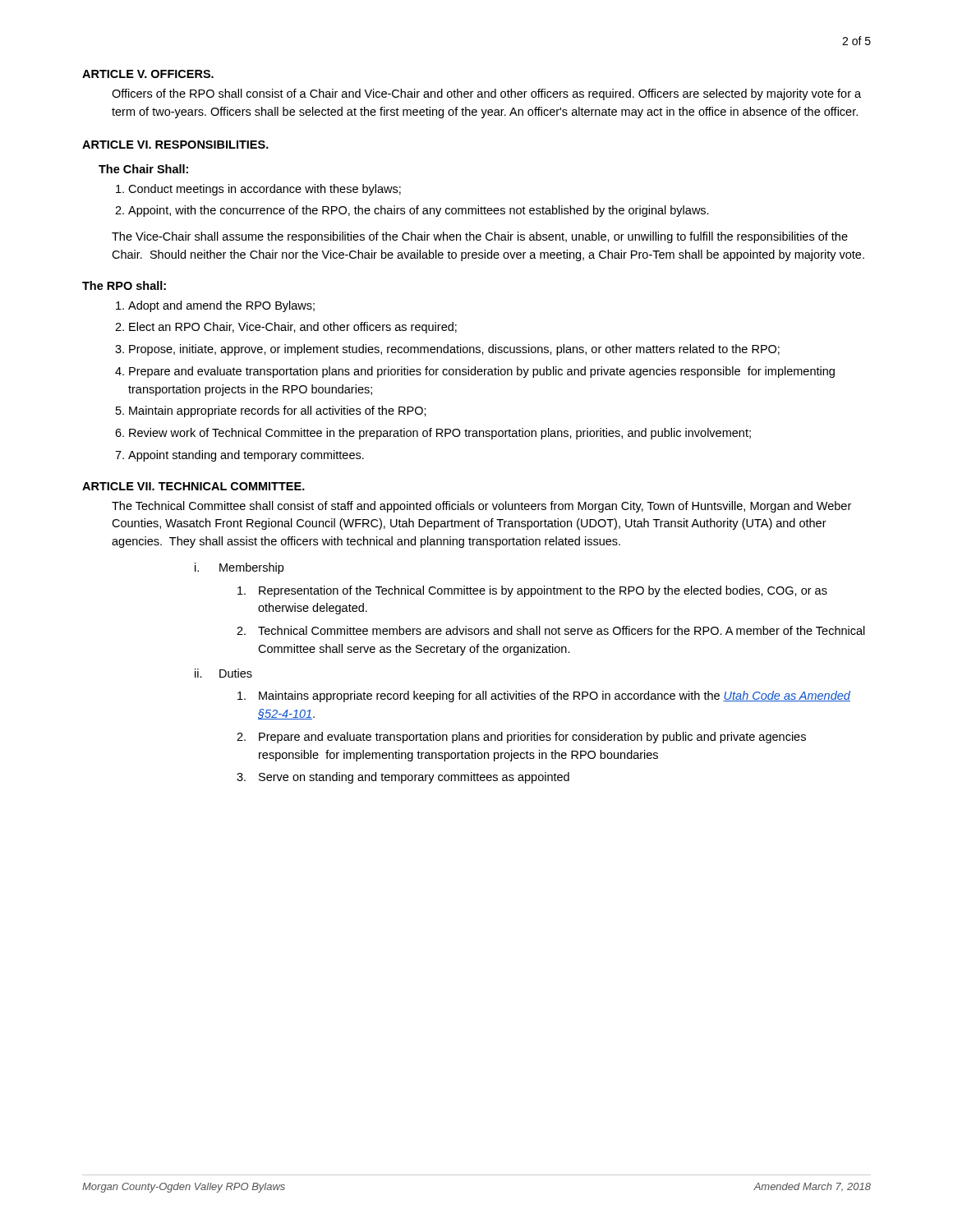
Task: Locate the block of text that opens with "i. Membership 1. Representation"
Action: tap(239, 568)
